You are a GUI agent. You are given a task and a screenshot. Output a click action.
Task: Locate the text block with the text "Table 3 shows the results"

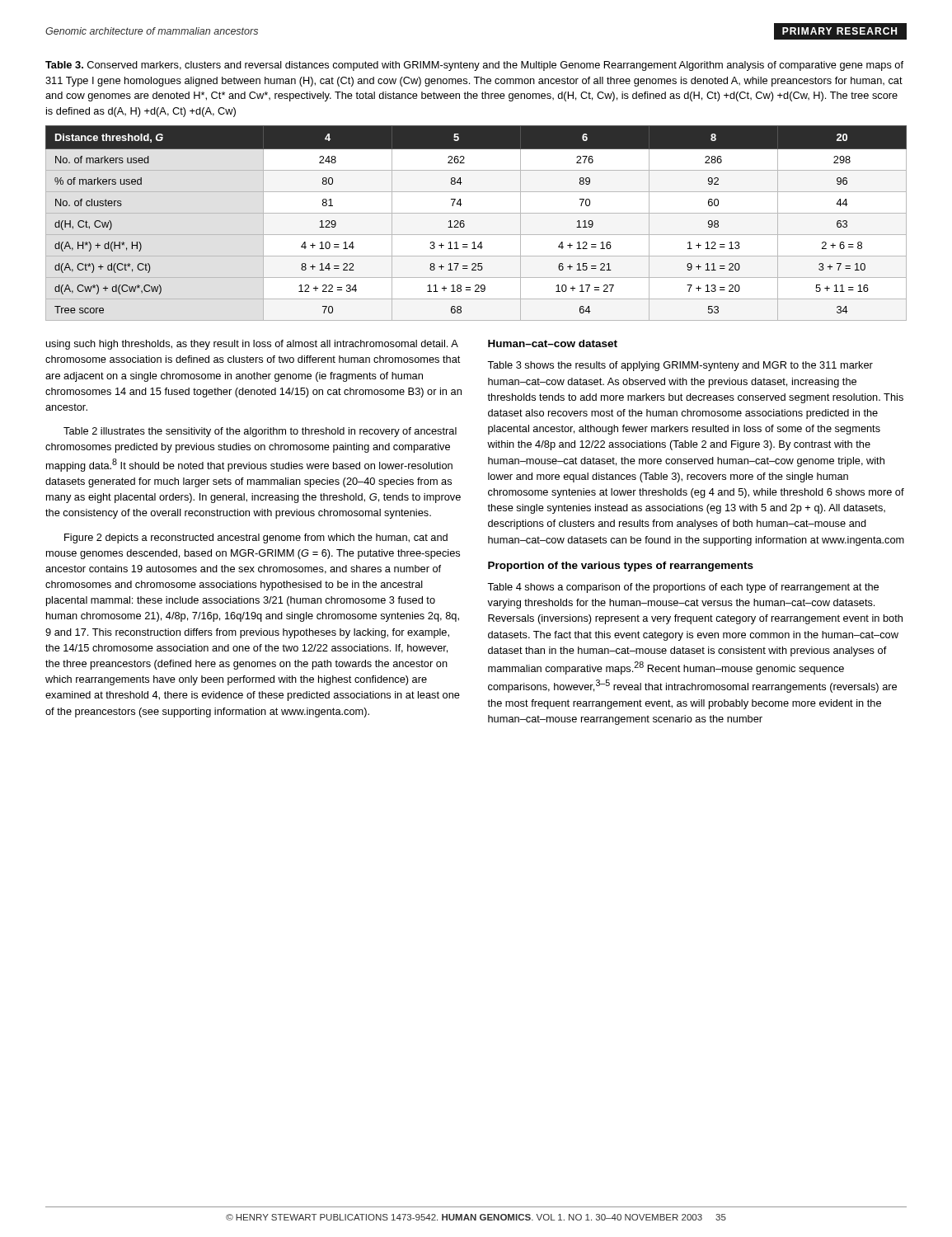696,452
